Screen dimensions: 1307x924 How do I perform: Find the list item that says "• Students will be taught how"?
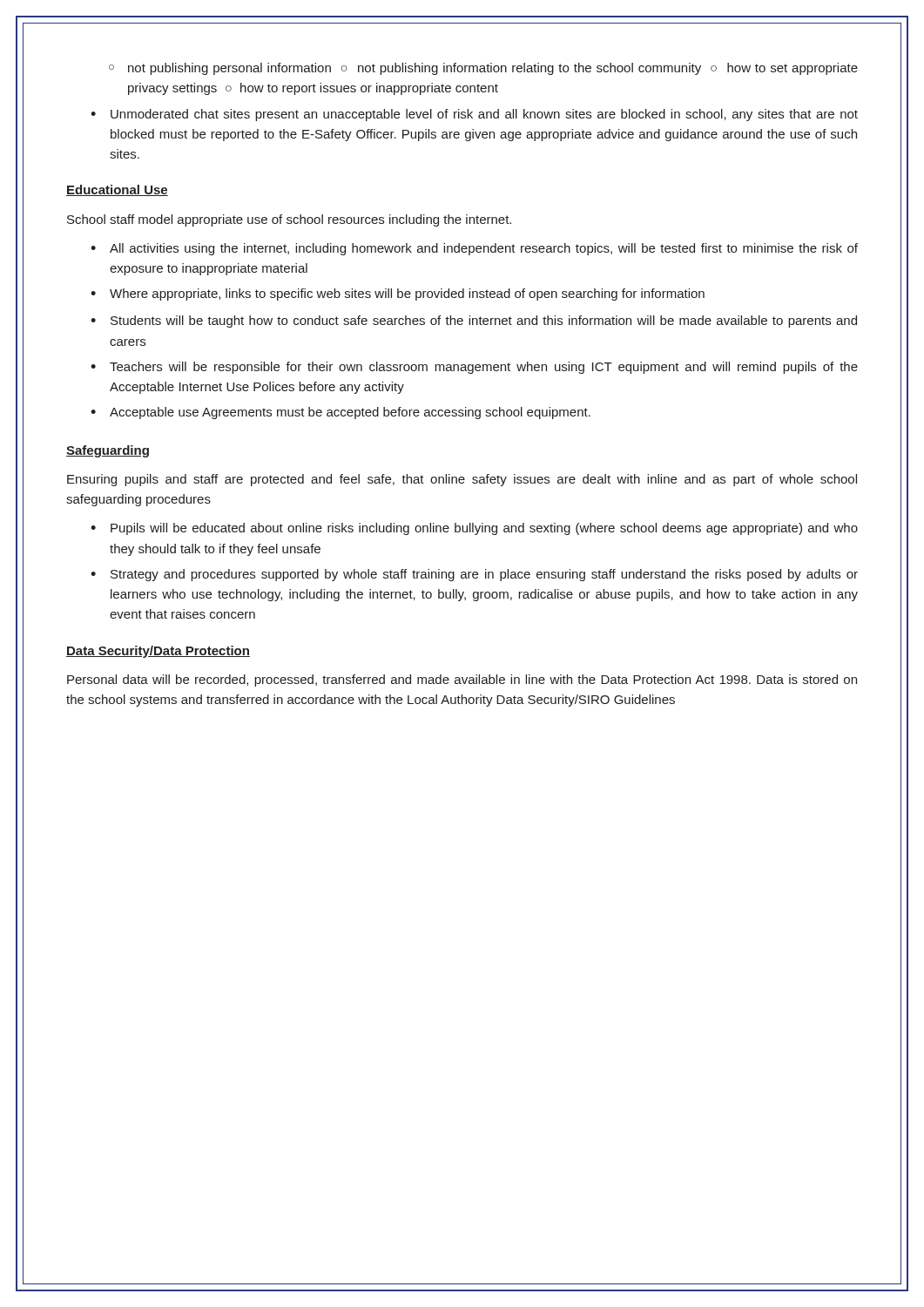pos(474,331)
